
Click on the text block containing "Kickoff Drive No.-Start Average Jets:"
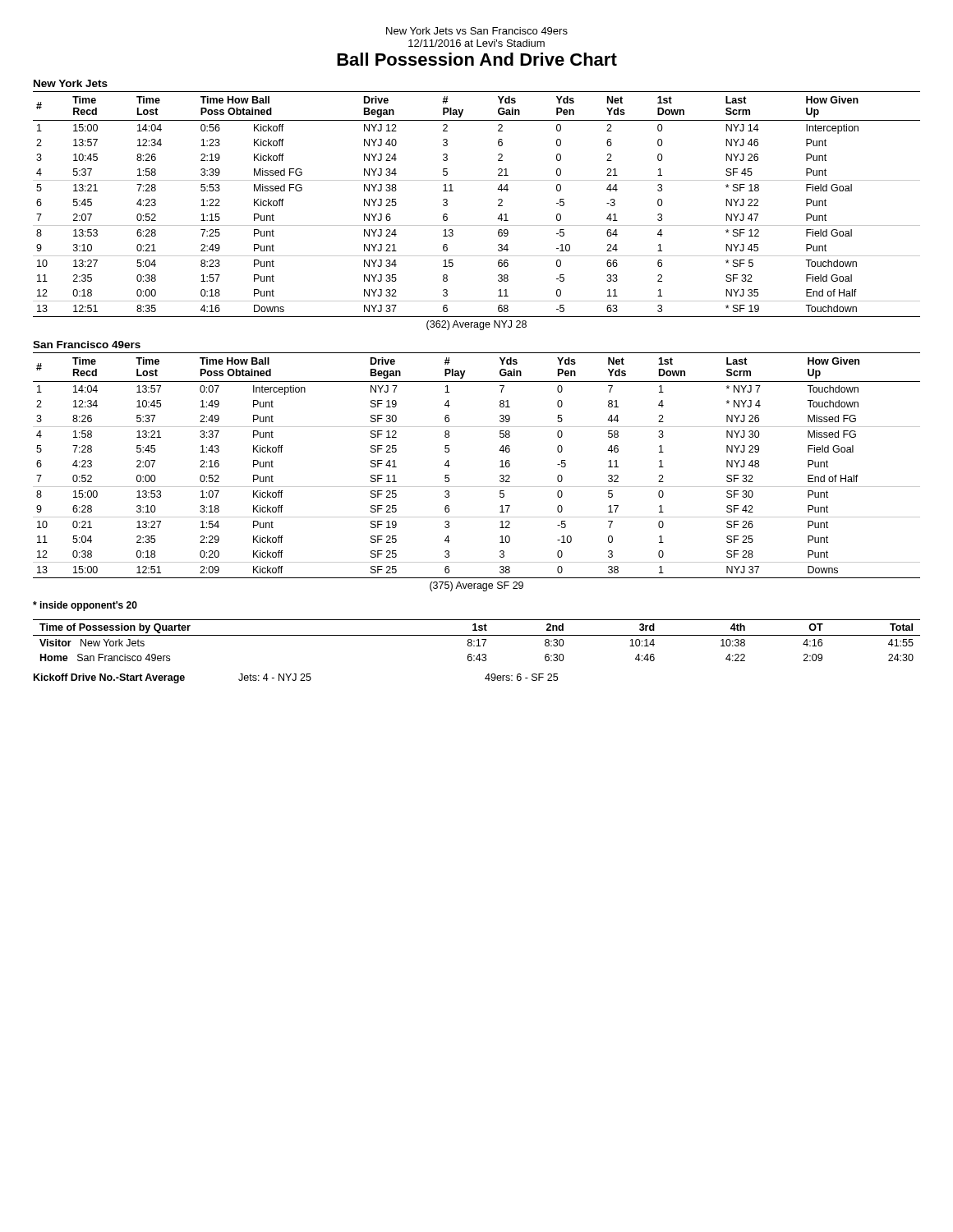click(296, 678)
